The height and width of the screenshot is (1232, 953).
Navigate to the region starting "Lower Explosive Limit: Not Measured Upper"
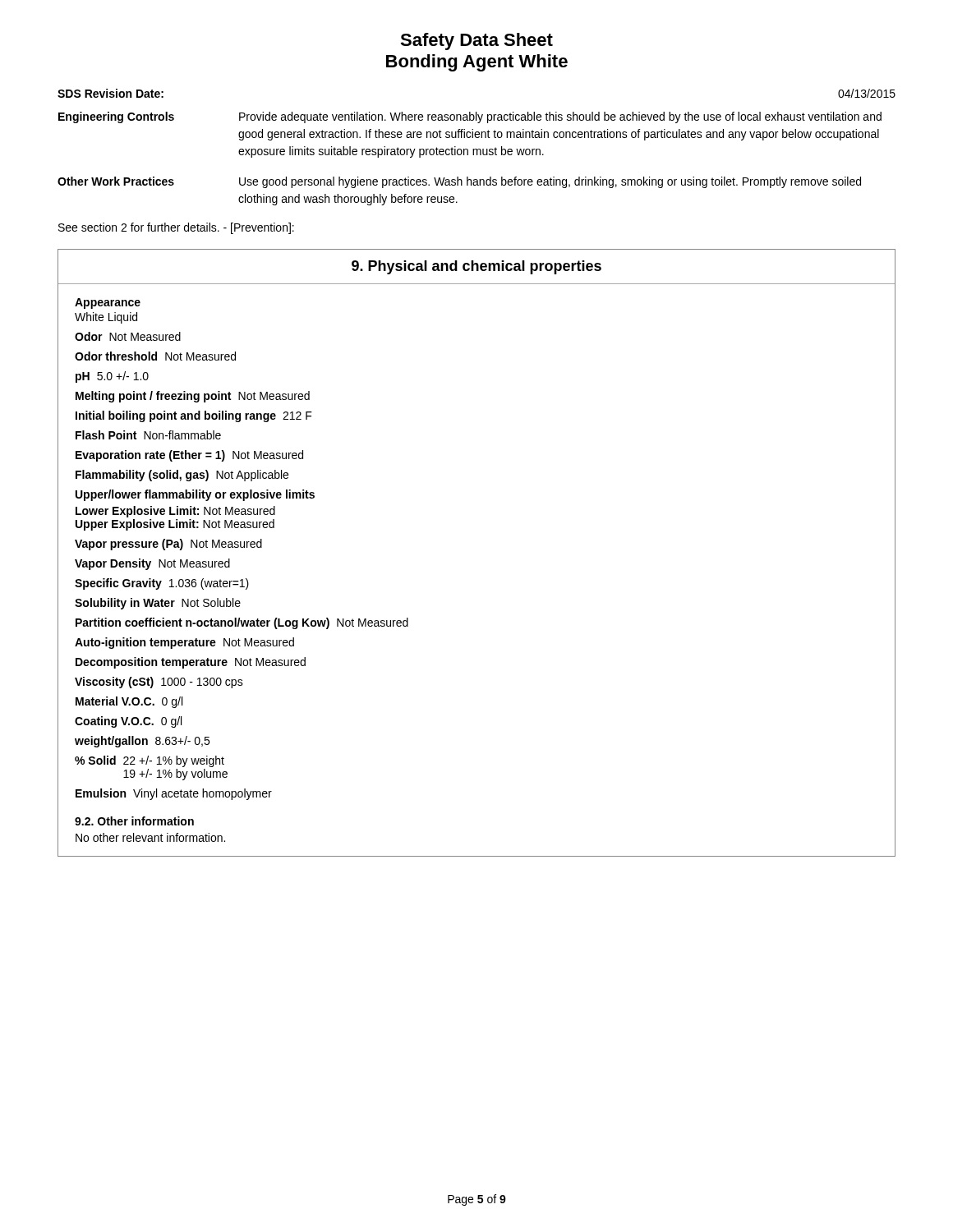[175, 517]
